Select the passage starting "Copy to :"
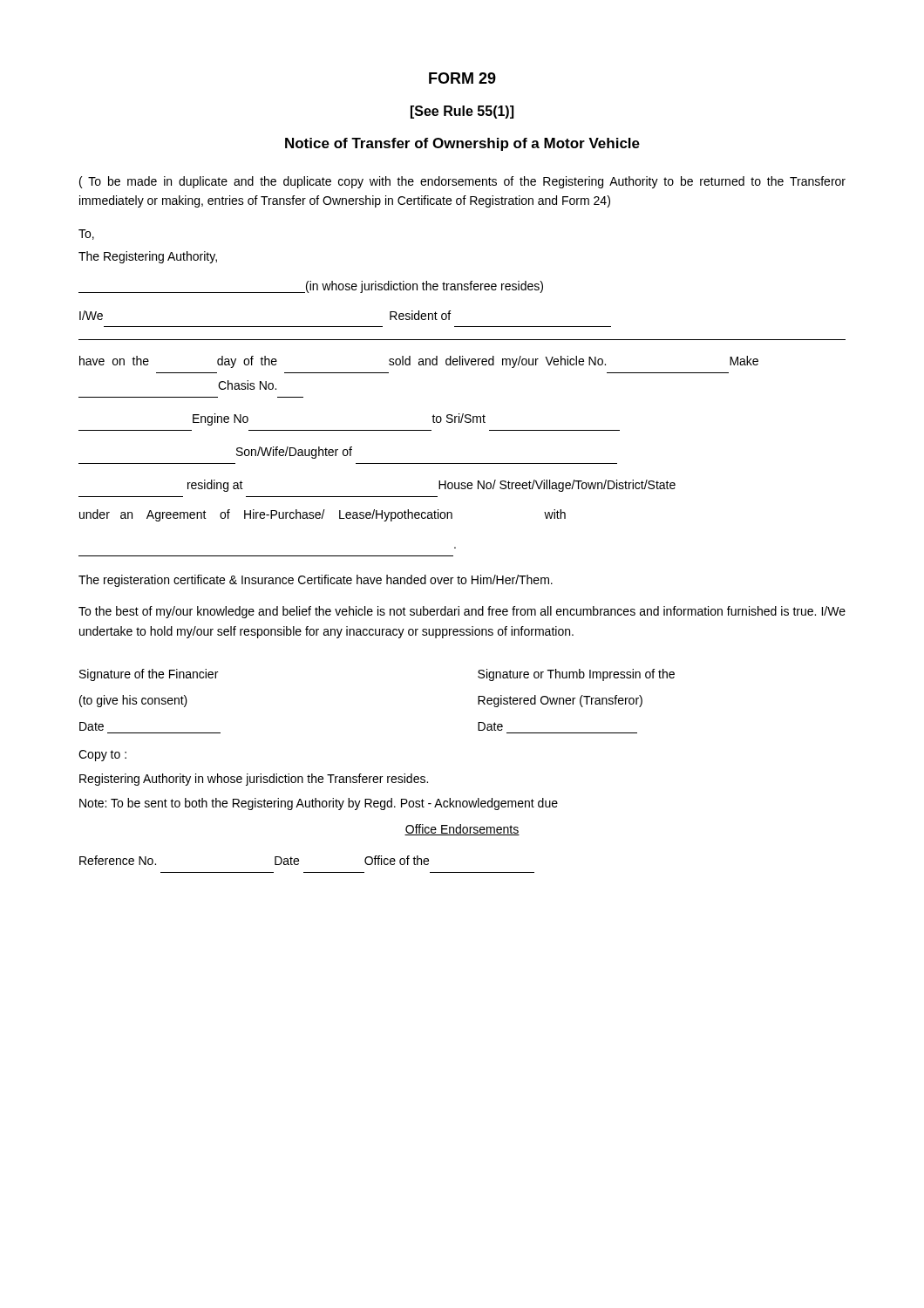 [x=103, y=754]
